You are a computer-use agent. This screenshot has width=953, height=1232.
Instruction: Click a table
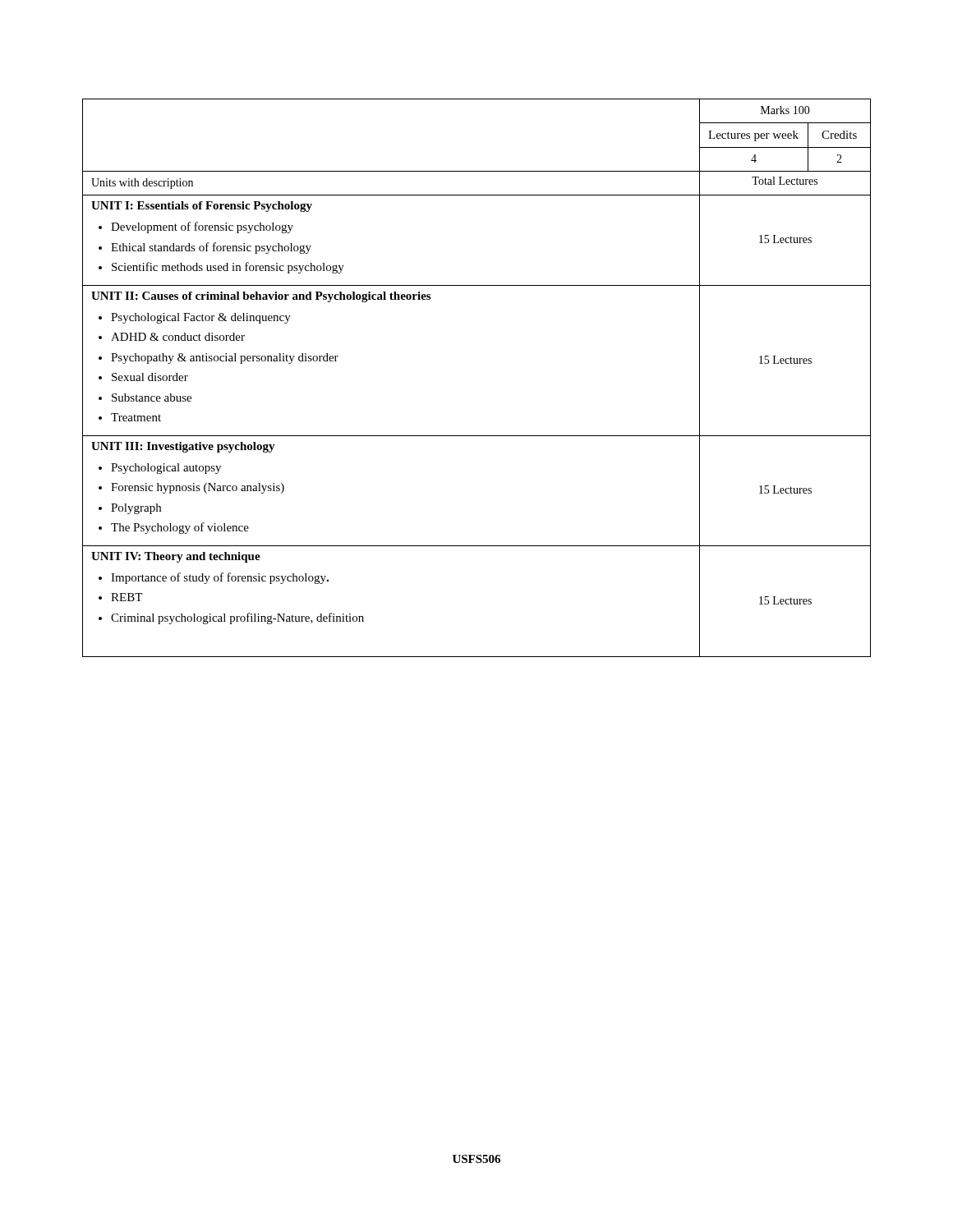pyautogui.click(x=476, y=378)
